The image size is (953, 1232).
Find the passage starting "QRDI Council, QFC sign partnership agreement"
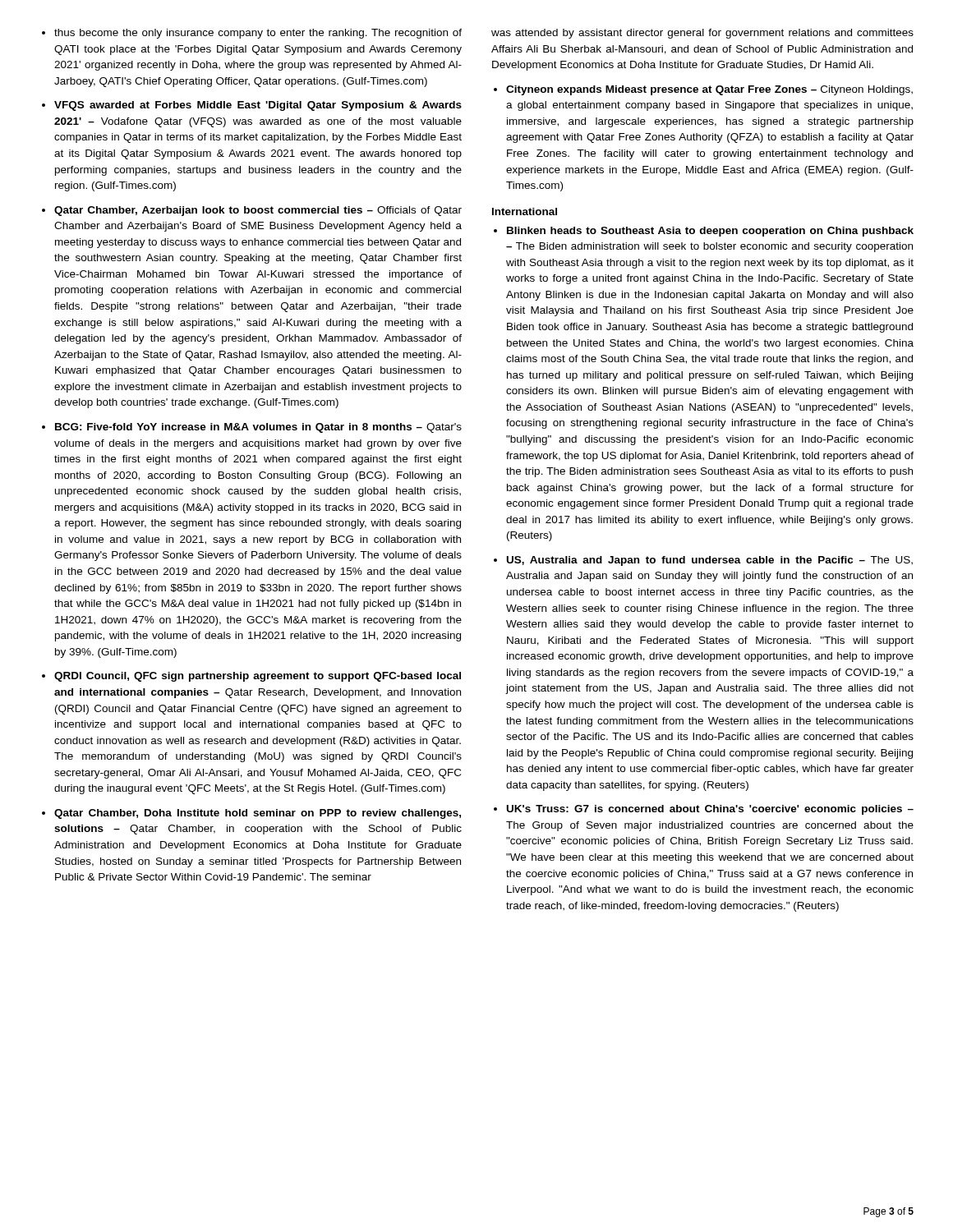[258, 732]
